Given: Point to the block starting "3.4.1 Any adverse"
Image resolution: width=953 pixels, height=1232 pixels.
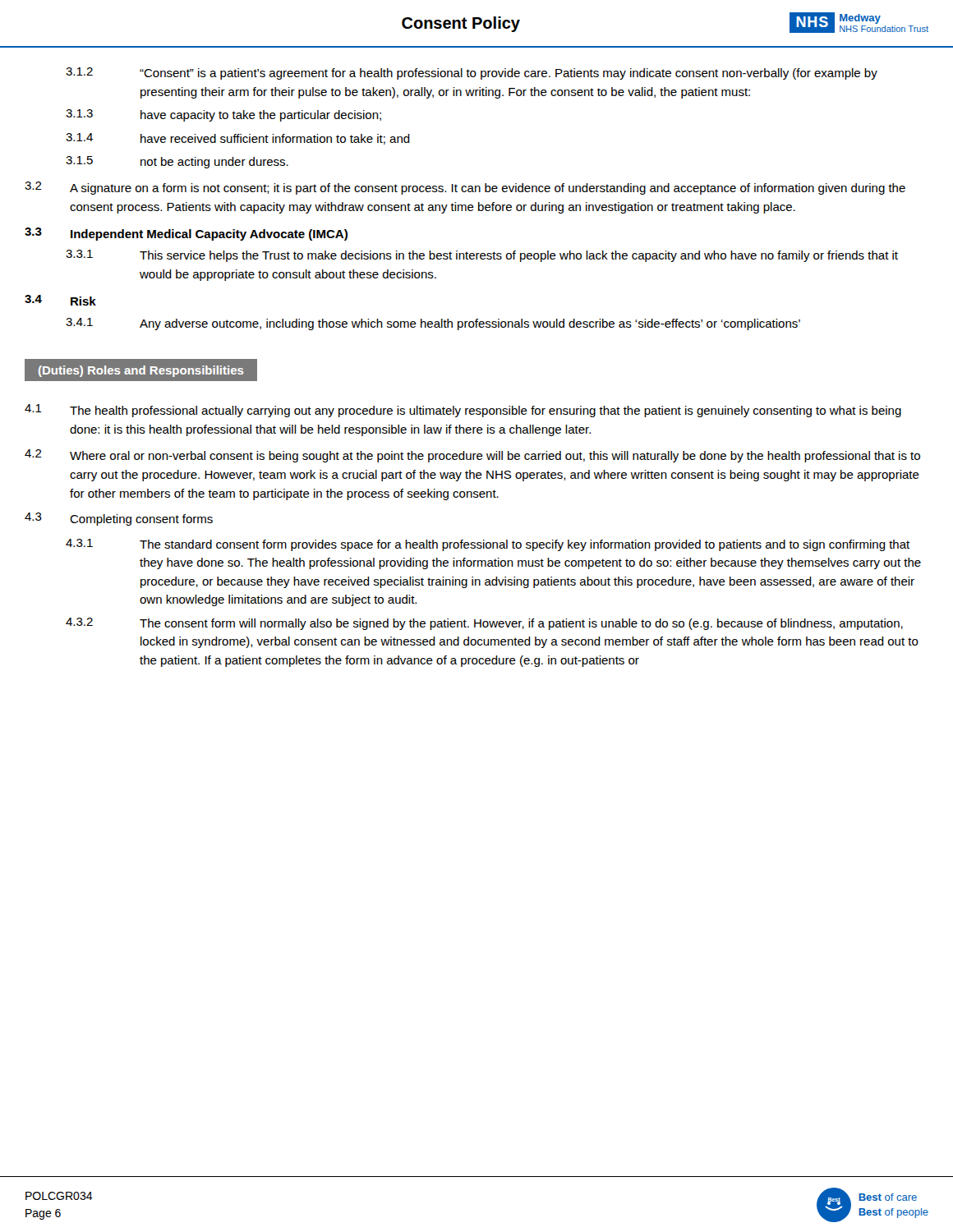Looking at the screenshot, I should [x=476, y=323].
